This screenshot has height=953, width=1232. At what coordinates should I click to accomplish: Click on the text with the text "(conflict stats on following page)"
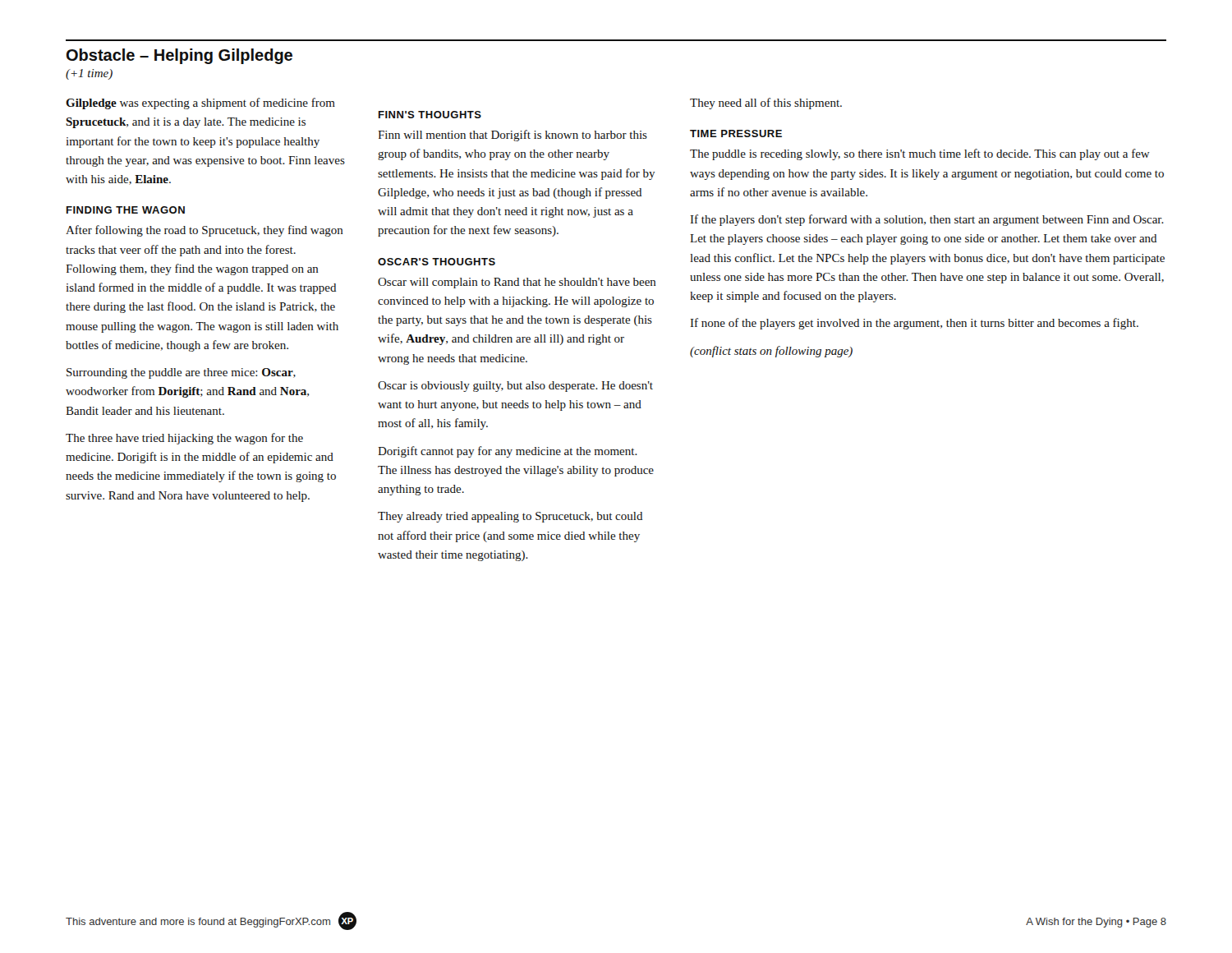pyautogui.click(x=771, y=350)
